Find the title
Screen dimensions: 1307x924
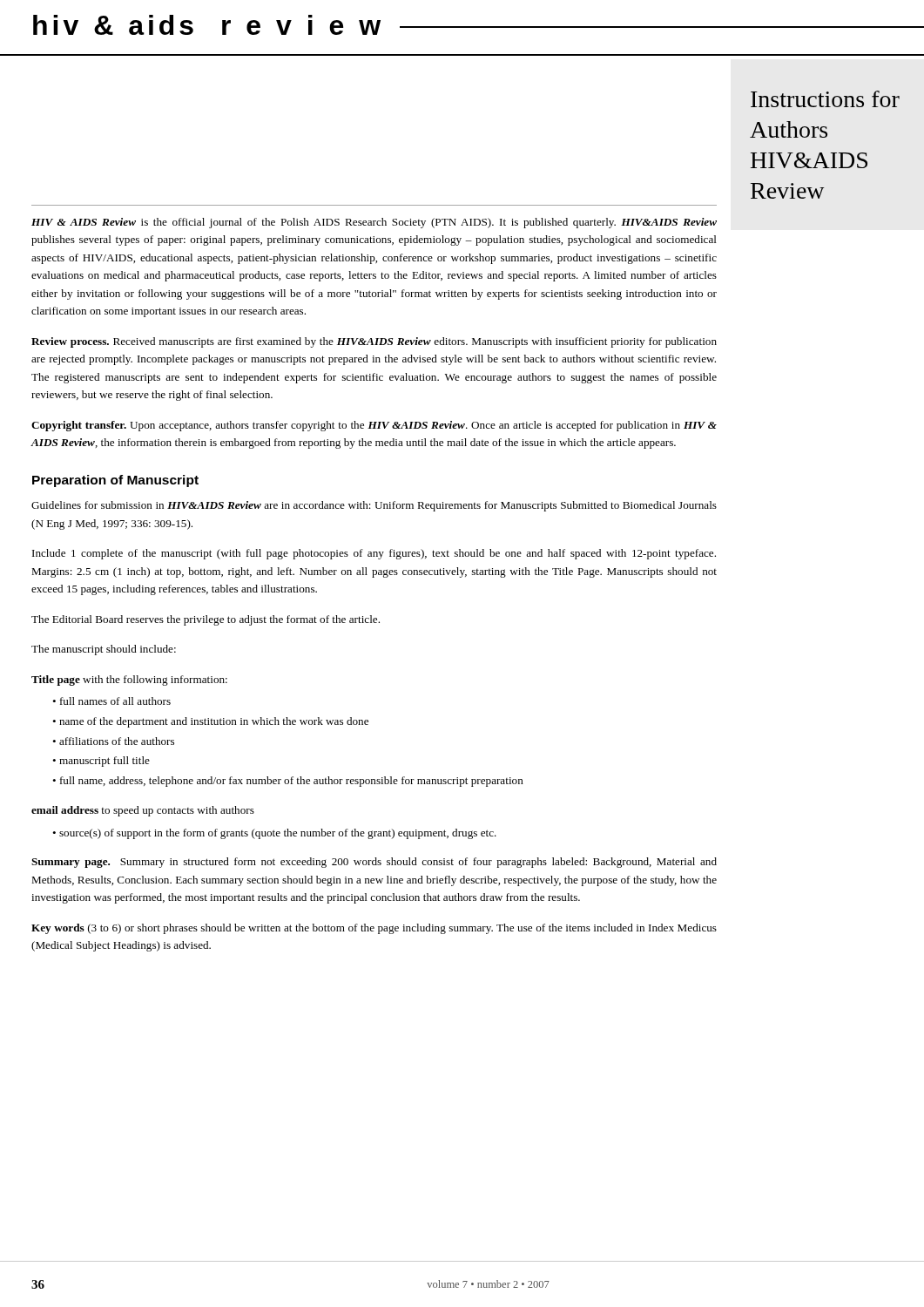[827, 145]
